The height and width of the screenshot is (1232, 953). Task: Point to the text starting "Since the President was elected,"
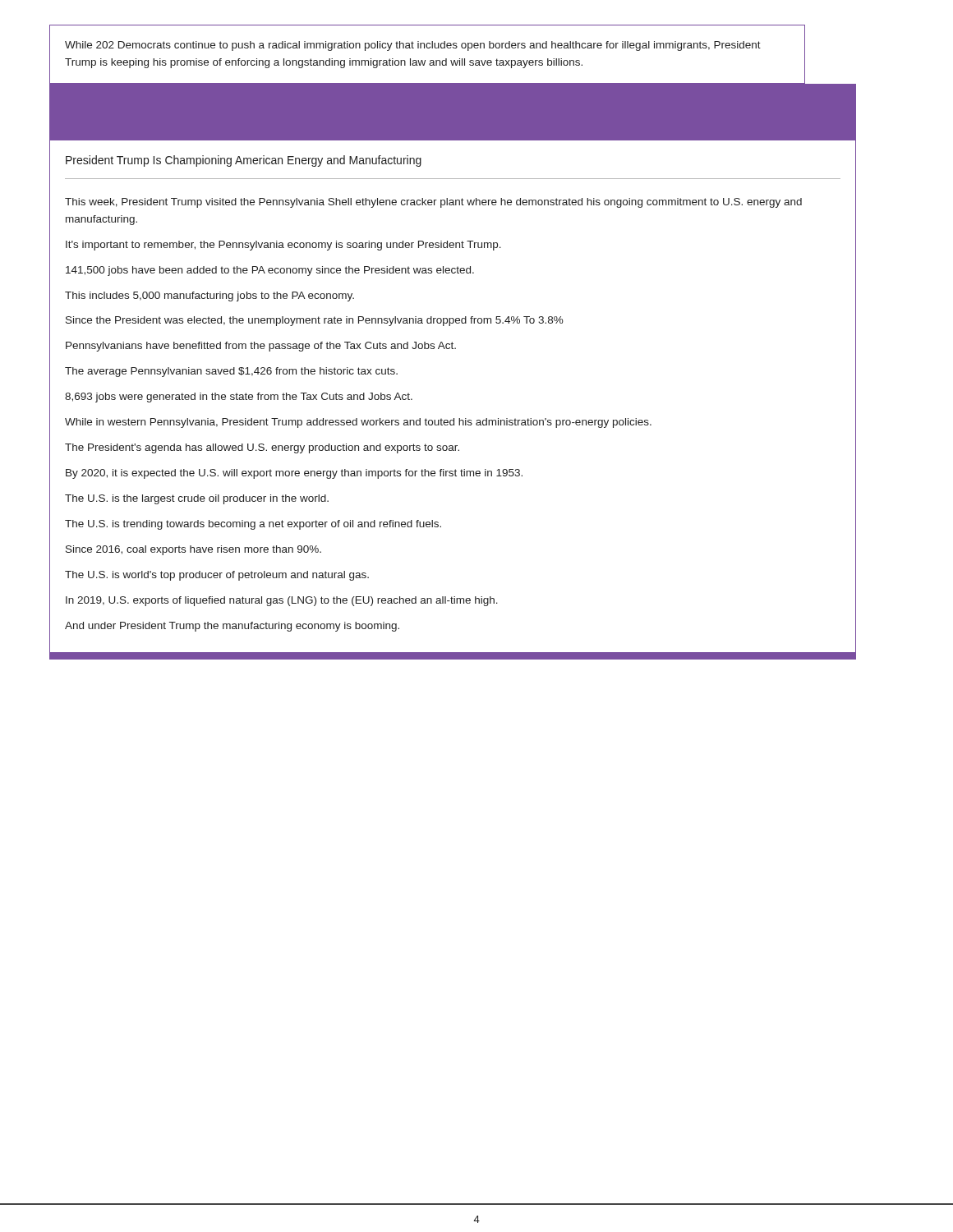click(314, 320)
